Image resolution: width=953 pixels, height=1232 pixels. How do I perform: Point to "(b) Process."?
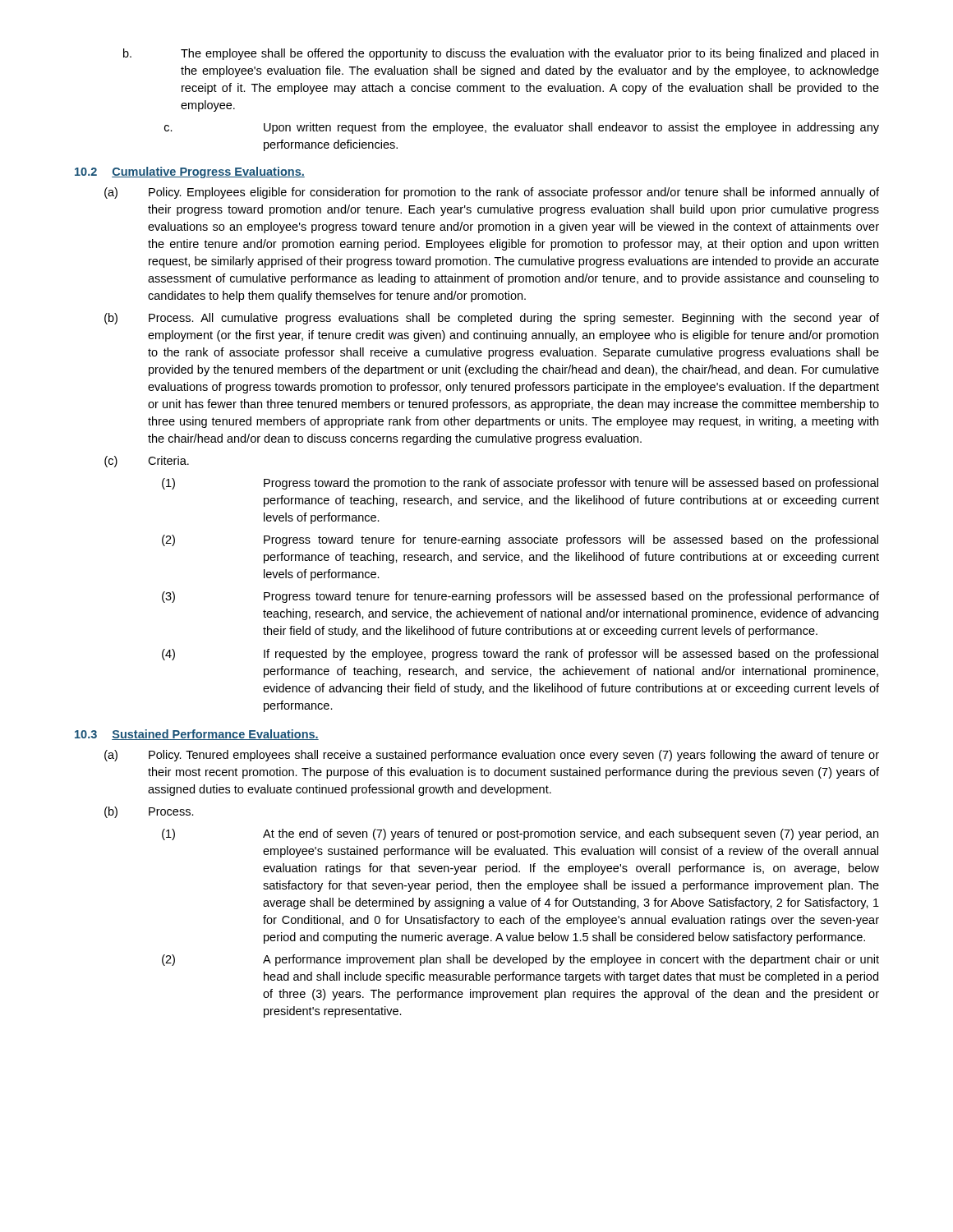[149, 812]
